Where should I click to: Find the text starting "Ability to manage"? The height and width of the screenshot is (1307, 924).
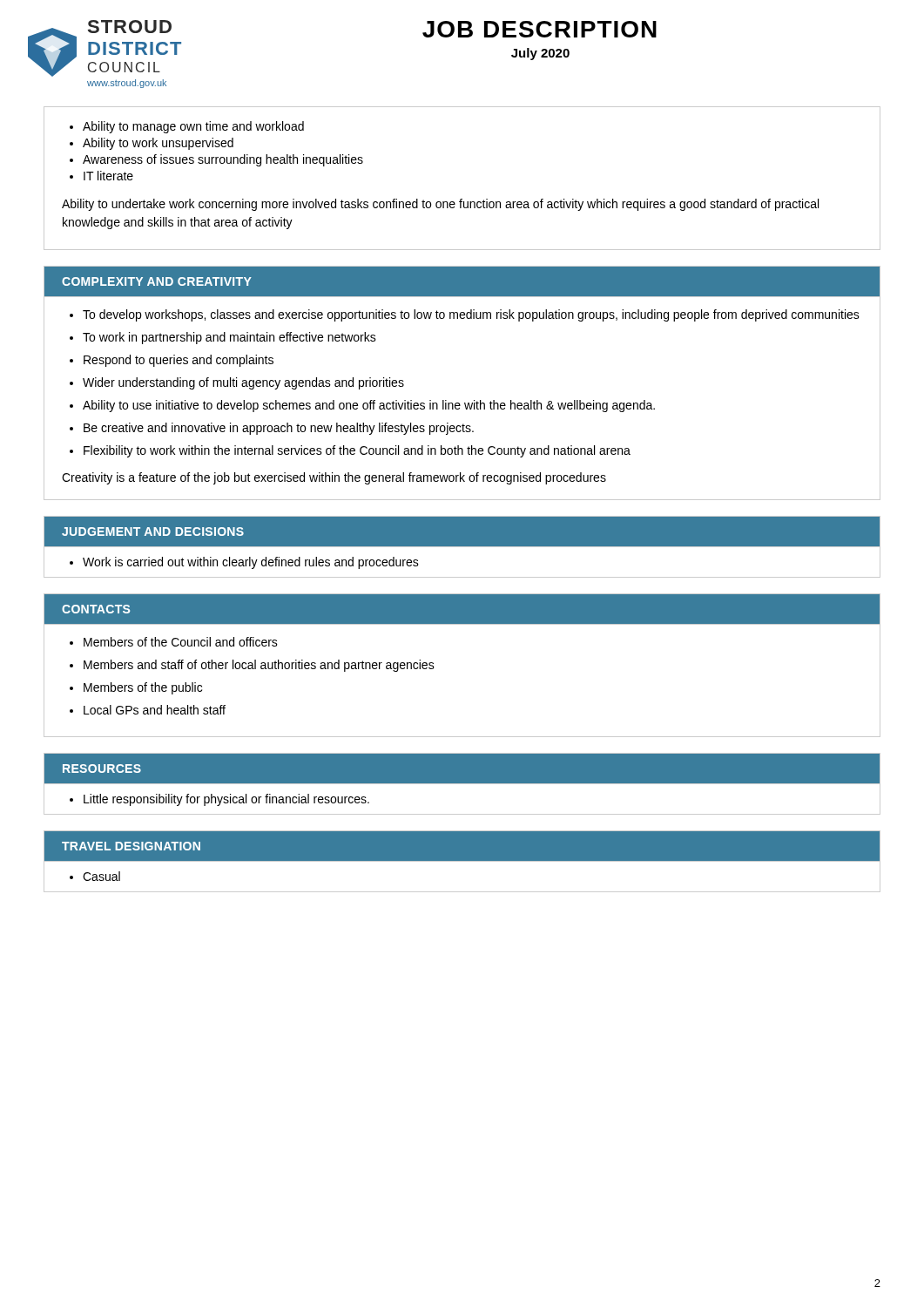(x=194, y=126)
